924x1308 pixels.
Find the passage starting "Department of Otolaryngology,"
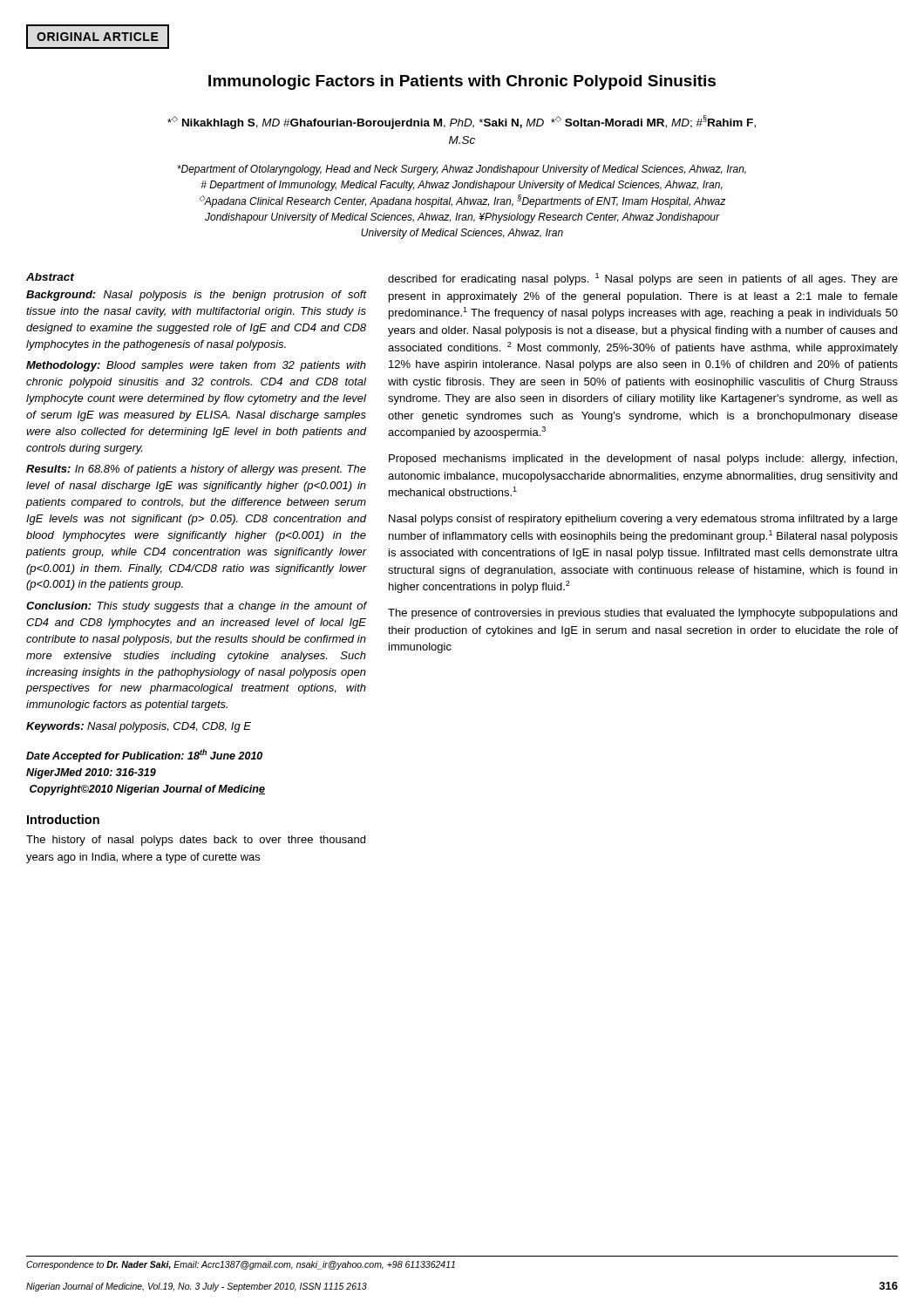[x=462, y=201]
